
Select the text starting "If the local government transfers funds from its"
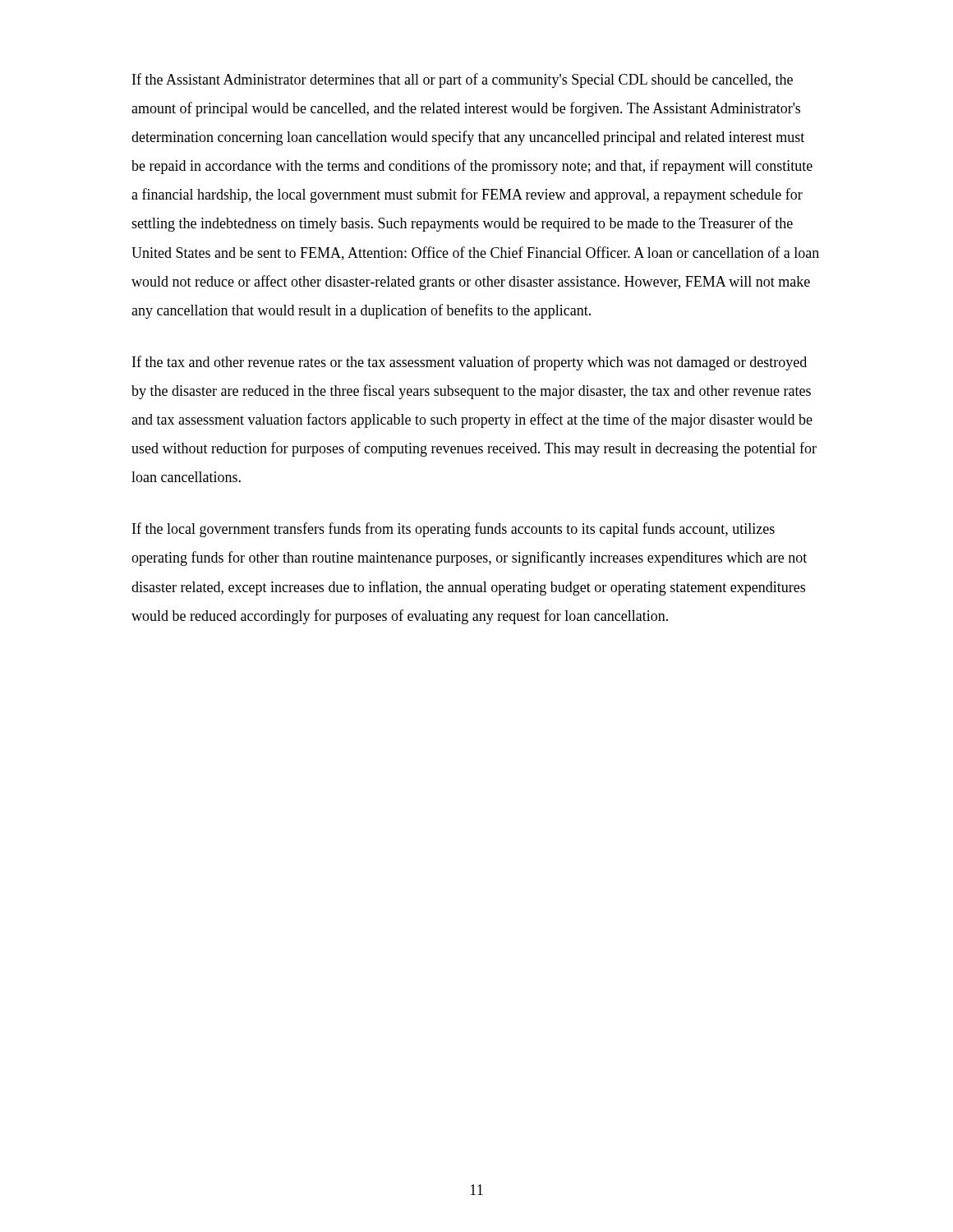(476, 573)
